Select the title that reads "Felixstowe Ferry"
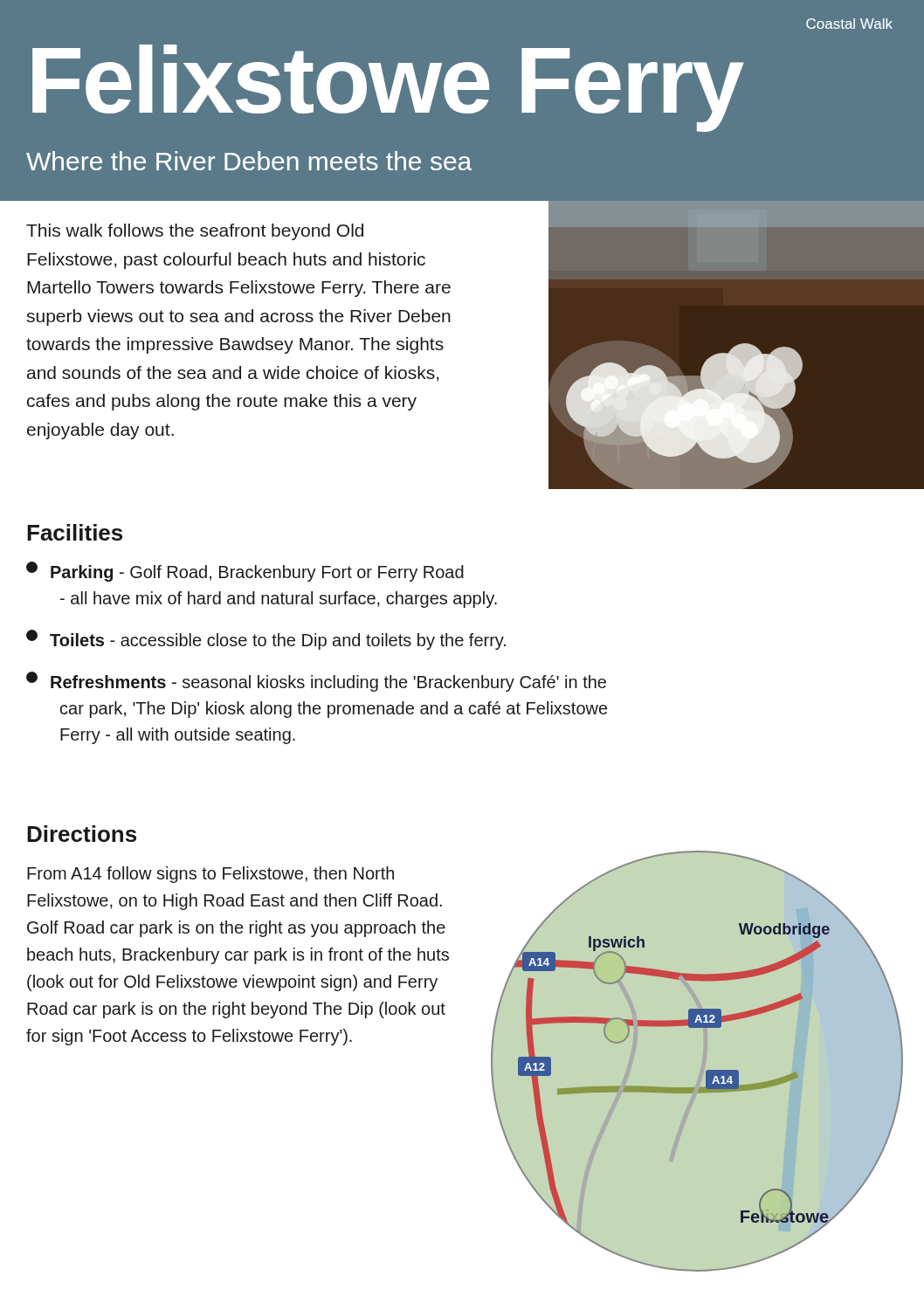 point(384,80)
